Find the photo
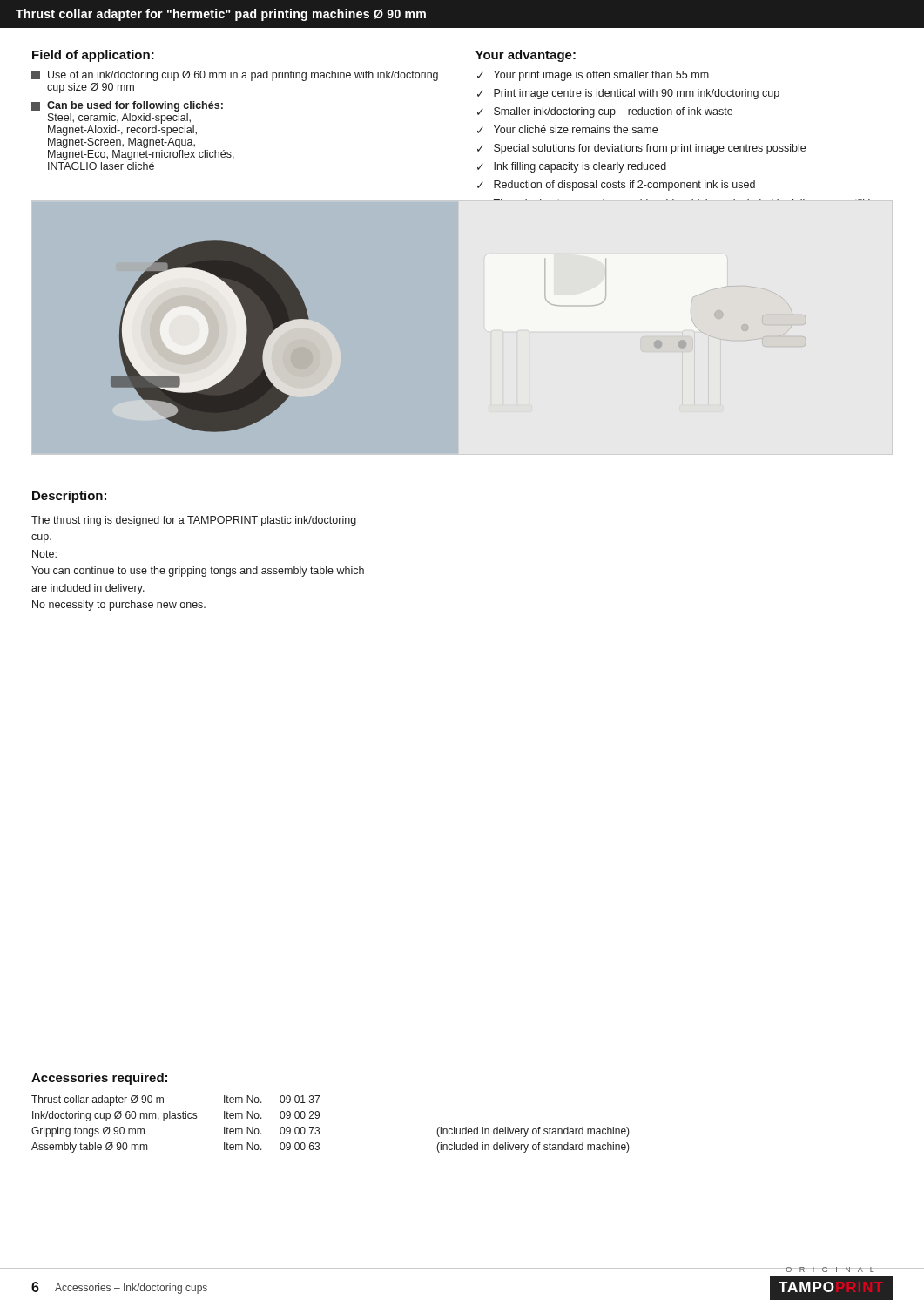 coord(462,328)
